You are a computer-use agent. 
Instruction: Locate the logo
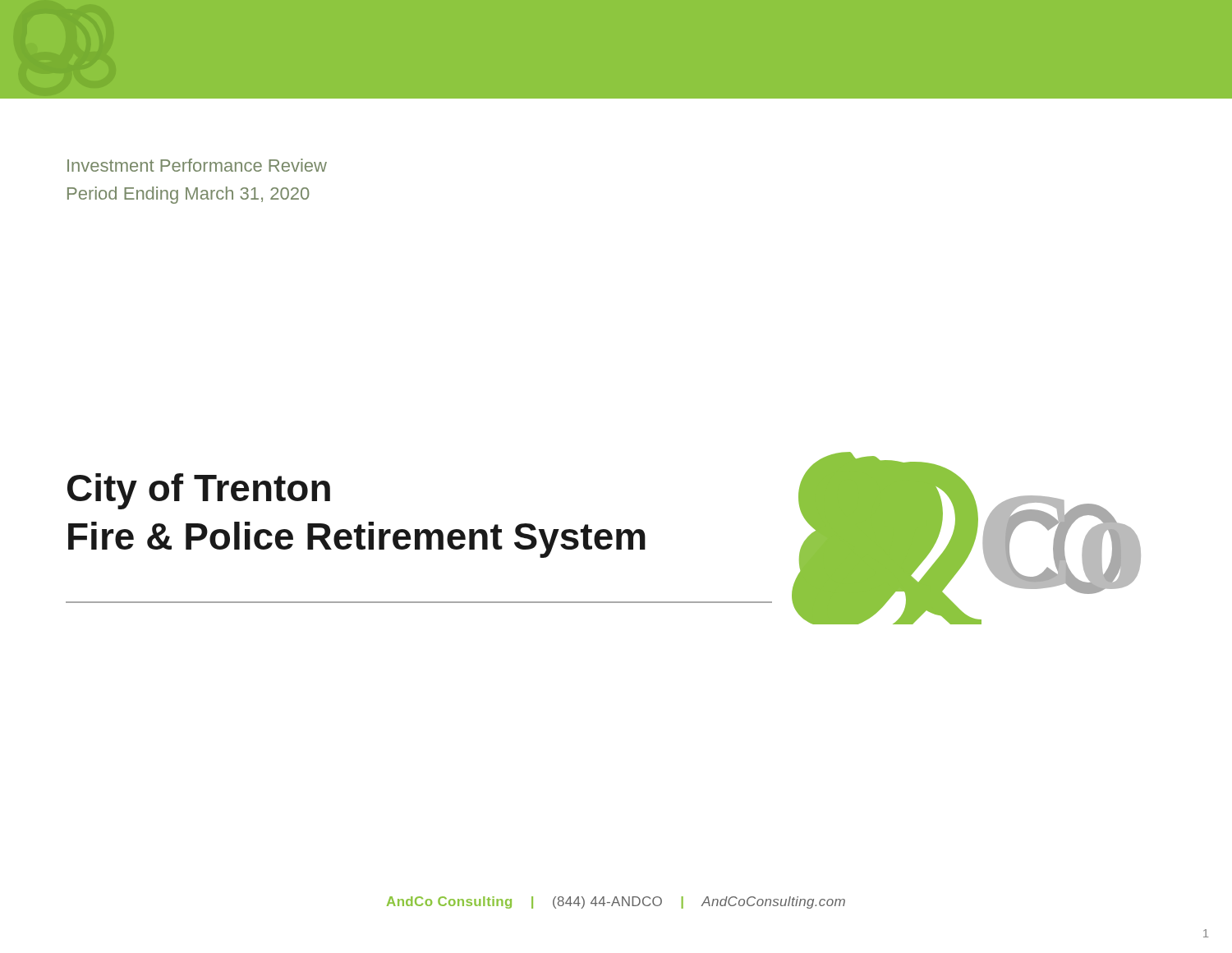point(953,526)
